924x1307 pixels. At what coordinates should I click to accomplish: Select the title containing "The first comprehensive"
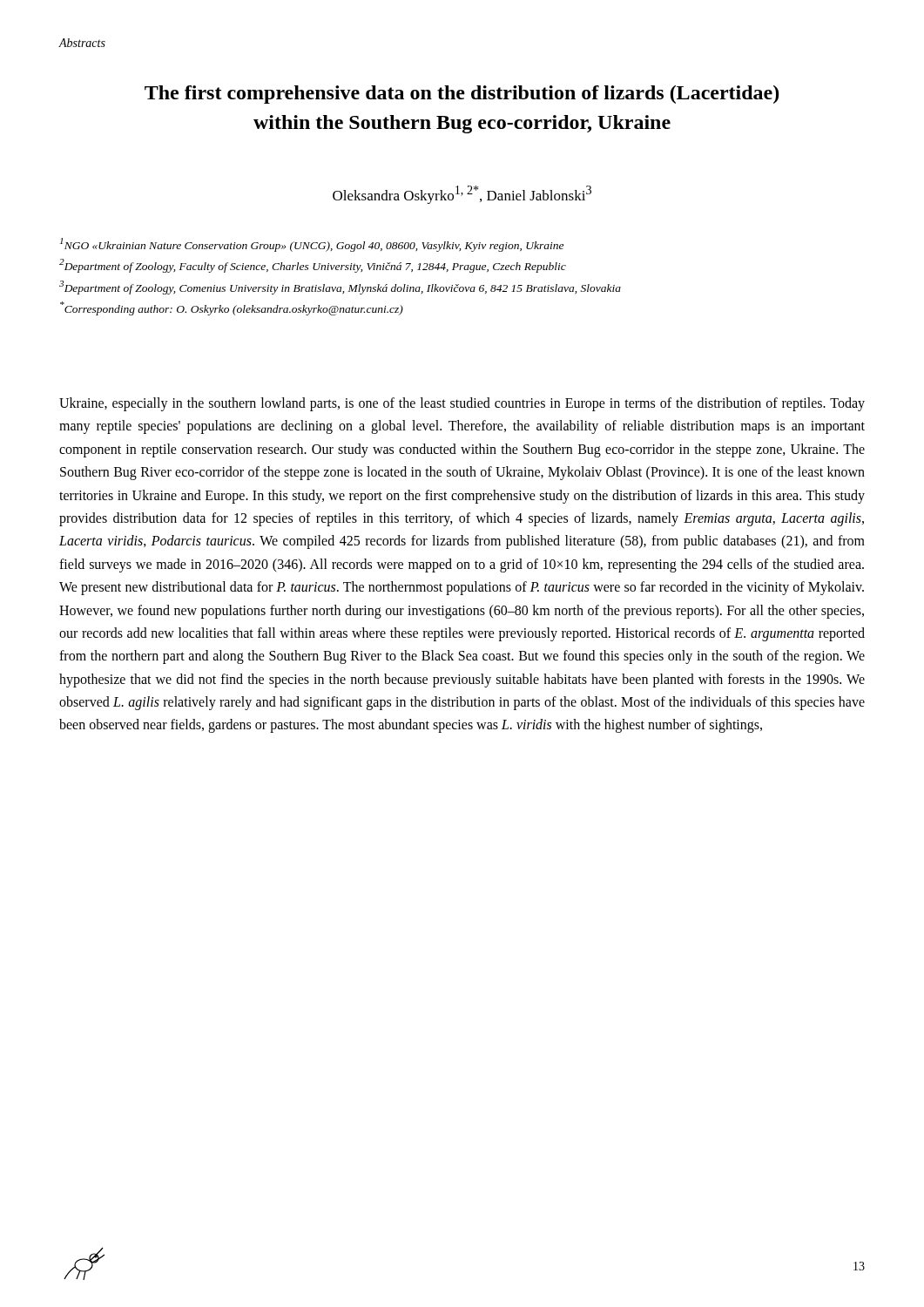click(x=462, y=108)
